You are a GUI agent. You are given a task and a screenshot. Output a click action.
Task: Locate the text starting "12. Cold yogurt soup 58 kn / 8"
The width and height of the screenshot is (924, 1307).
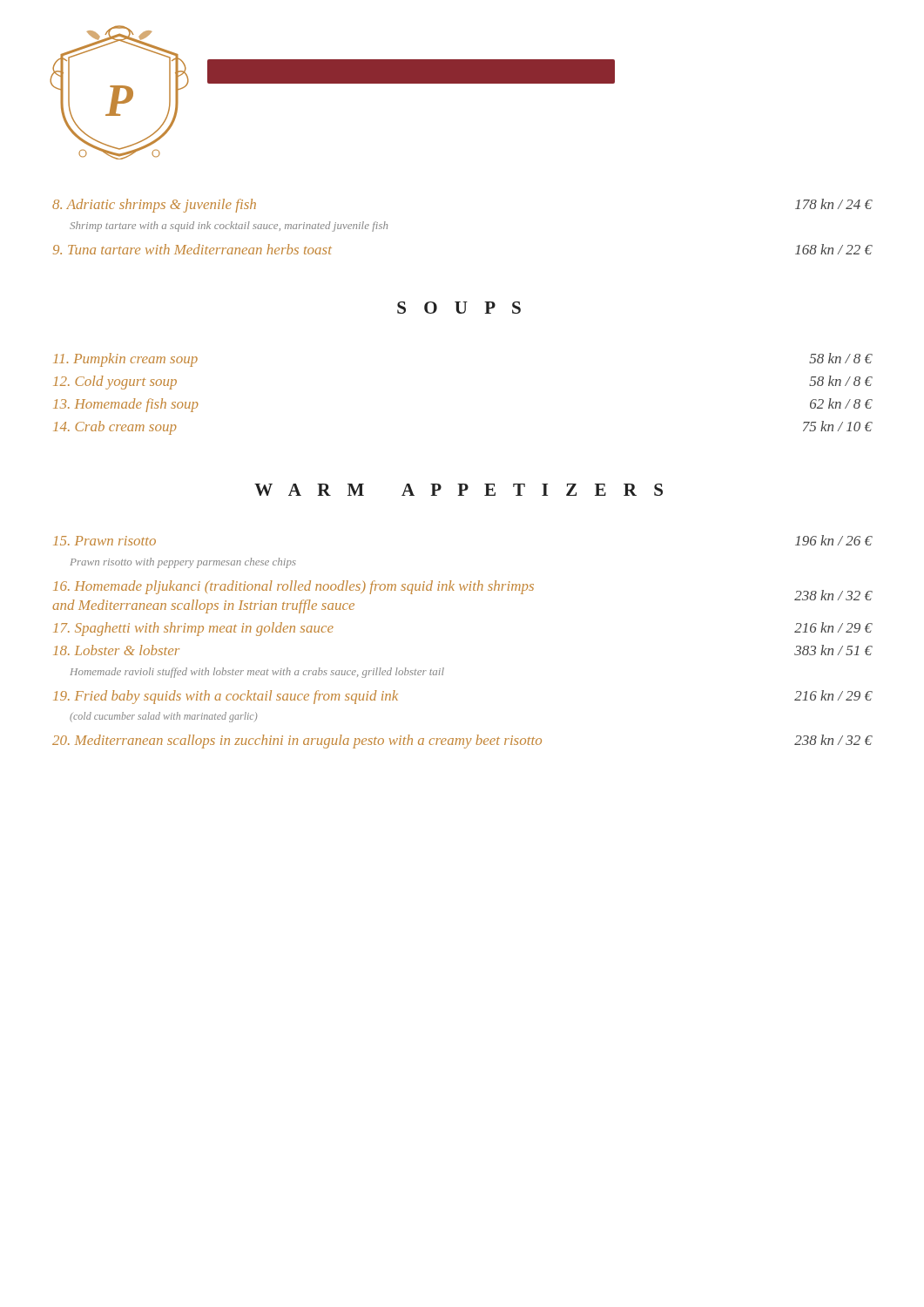tap(115, 381)
